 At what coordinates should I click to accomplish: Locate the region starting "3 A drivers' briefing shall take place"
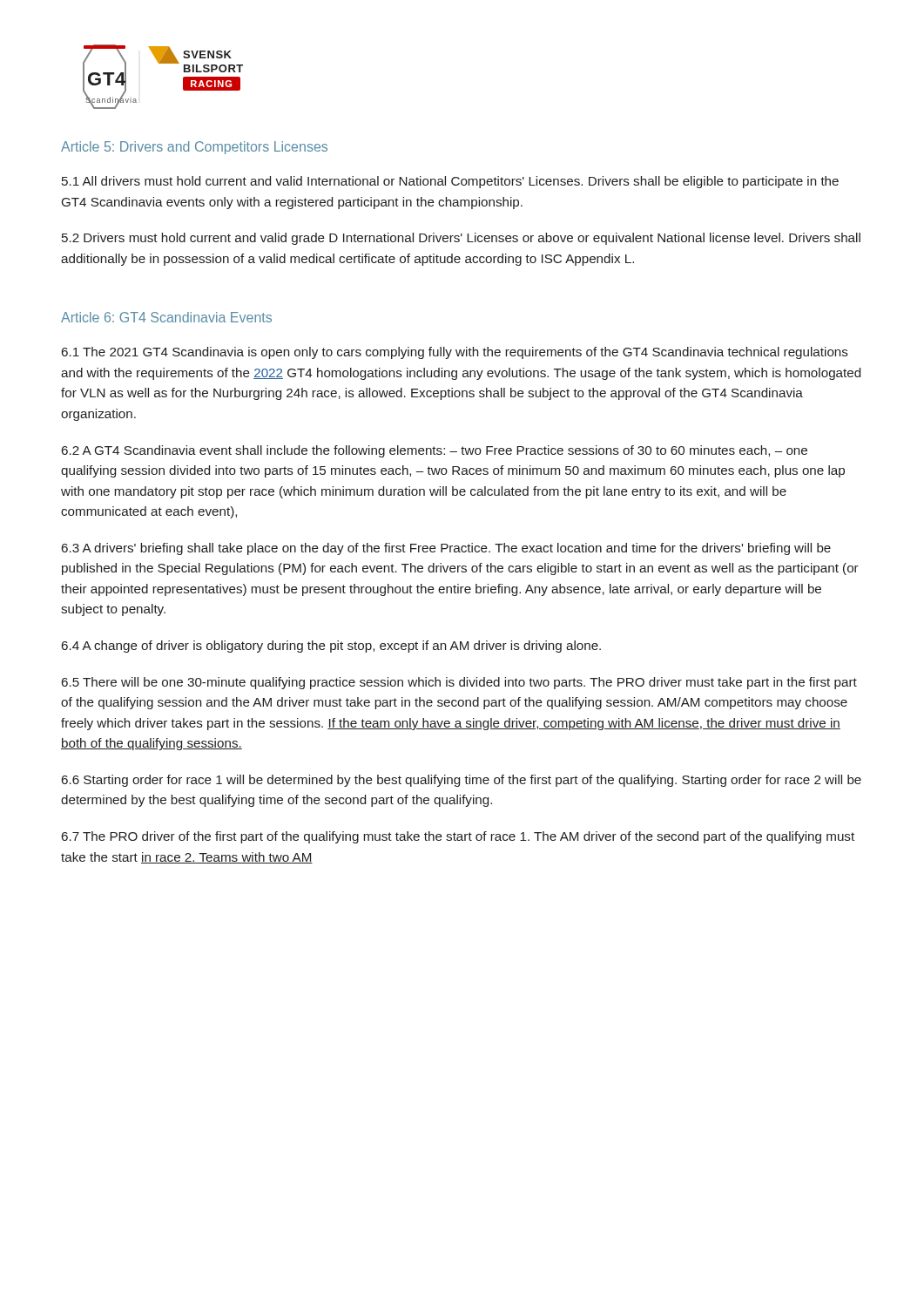pyautogui.click(x=462, y=578)
